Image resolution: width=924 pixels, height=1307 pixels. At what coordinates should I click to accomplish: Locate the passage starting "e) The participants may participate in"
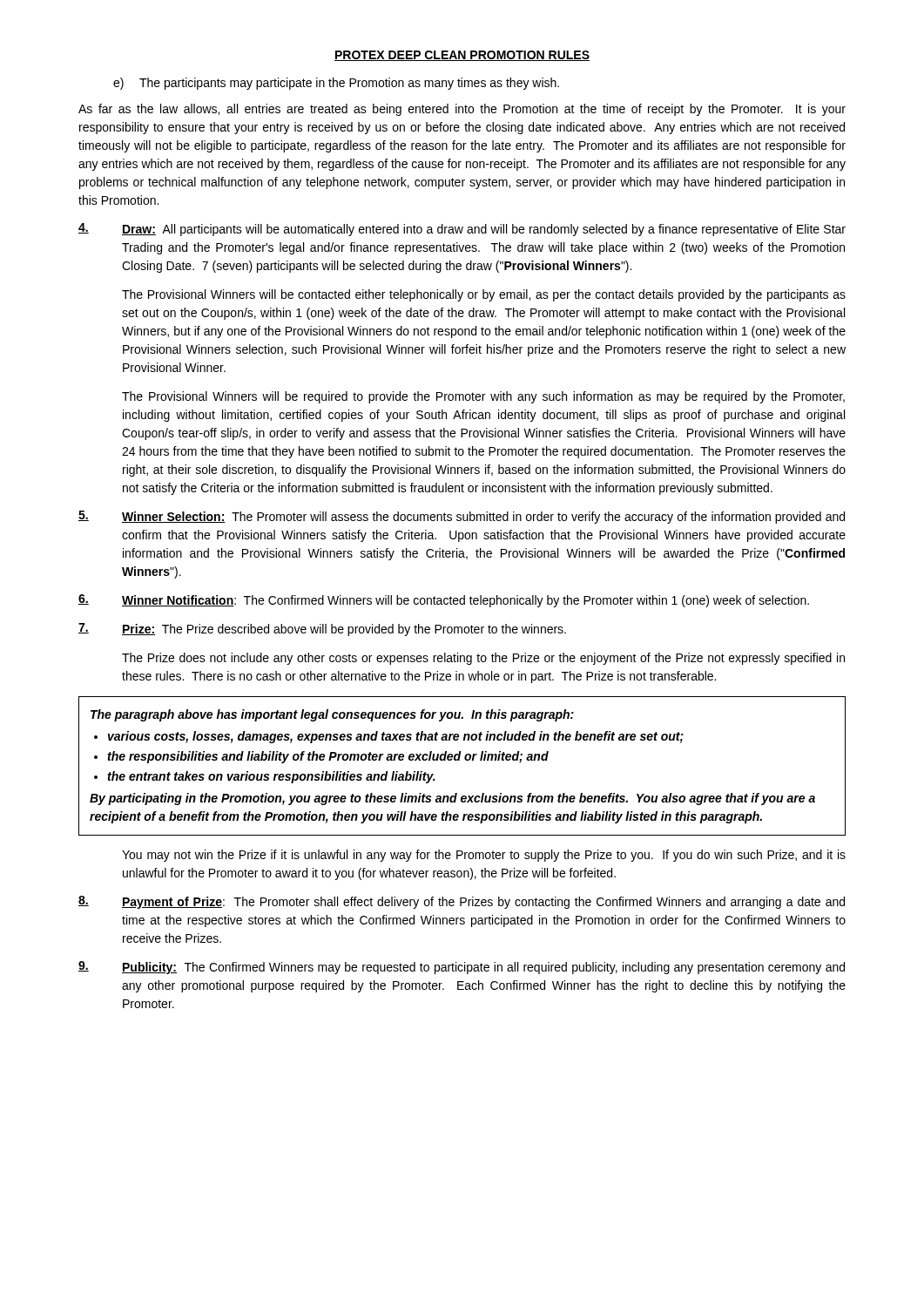coord(337,83)
